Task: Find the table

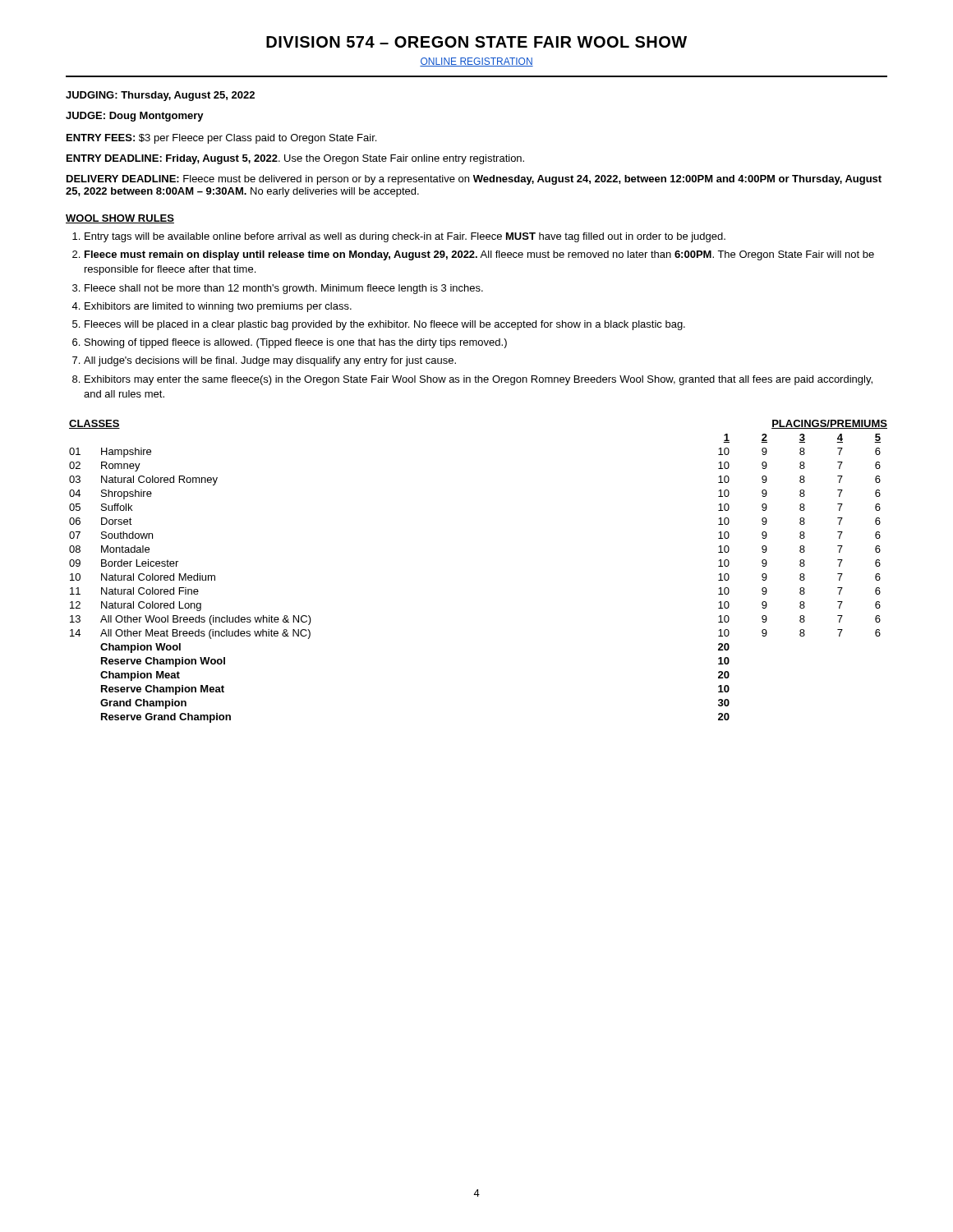Action: click(x=476, y=570)
